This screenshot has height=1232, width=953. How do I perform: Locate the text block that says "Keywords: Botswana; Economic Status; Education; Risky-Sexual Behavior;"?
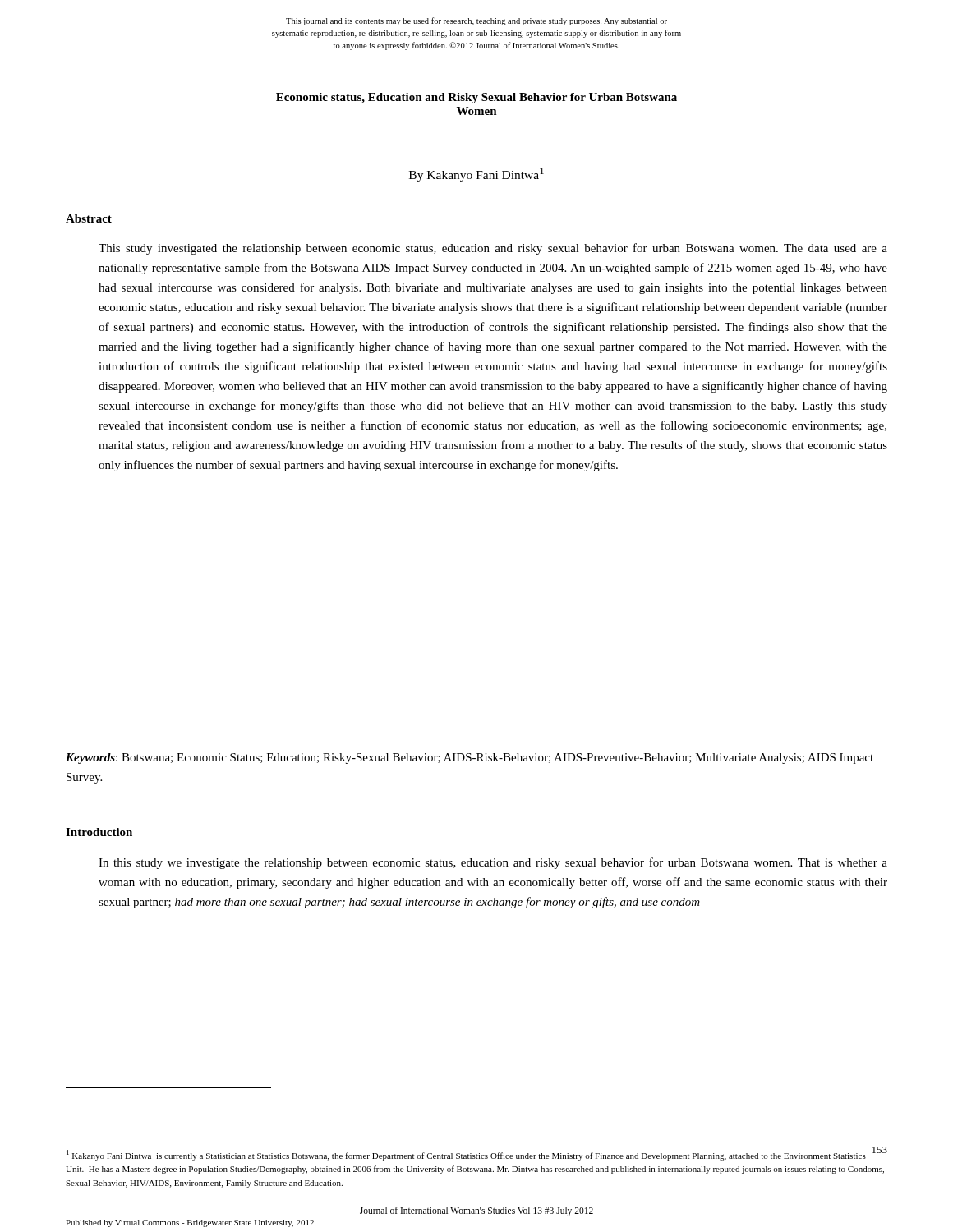pos(470,767)
